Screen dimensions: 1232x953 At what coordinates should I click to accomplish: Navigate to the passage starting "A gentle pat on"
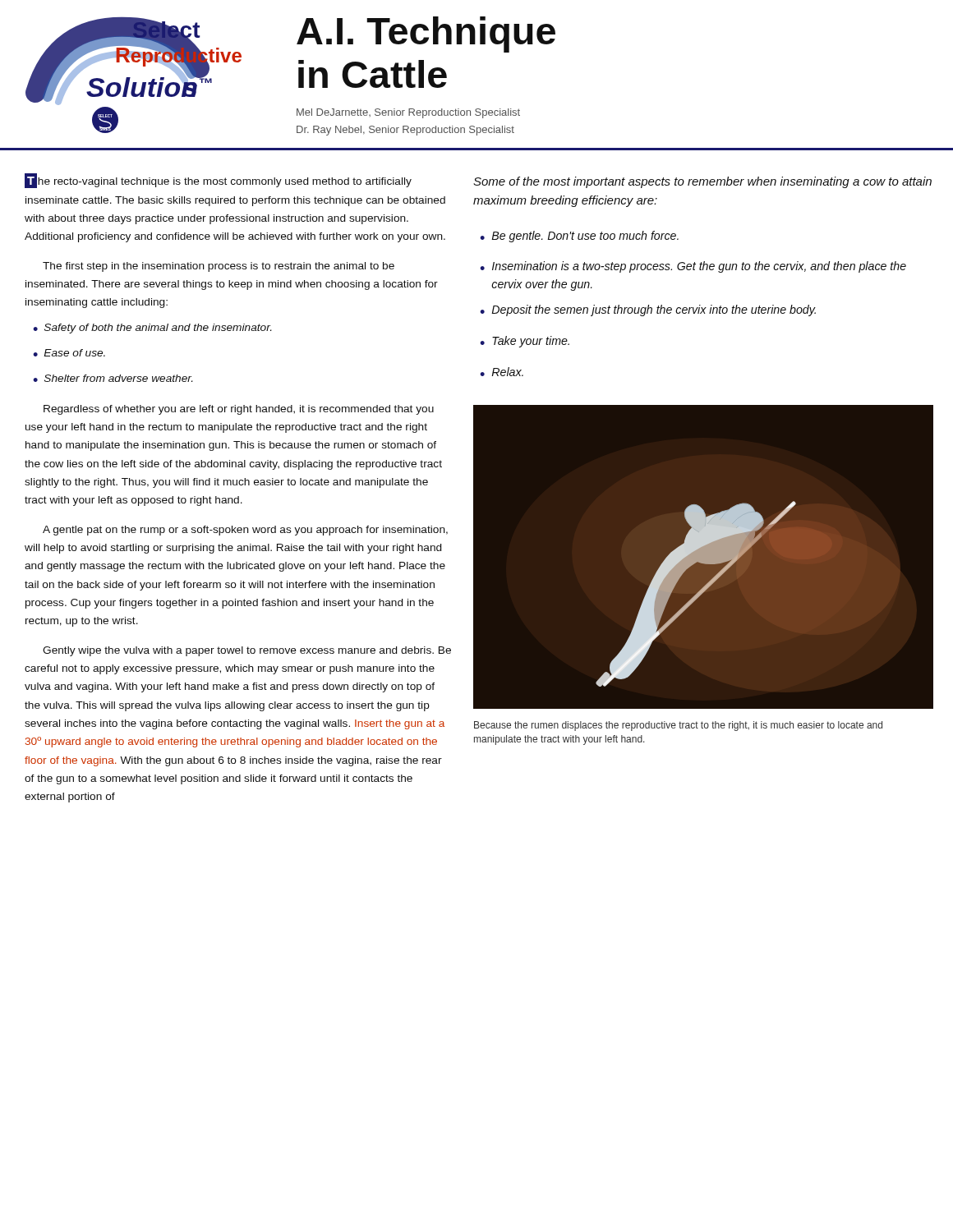(x=237, y=575)
